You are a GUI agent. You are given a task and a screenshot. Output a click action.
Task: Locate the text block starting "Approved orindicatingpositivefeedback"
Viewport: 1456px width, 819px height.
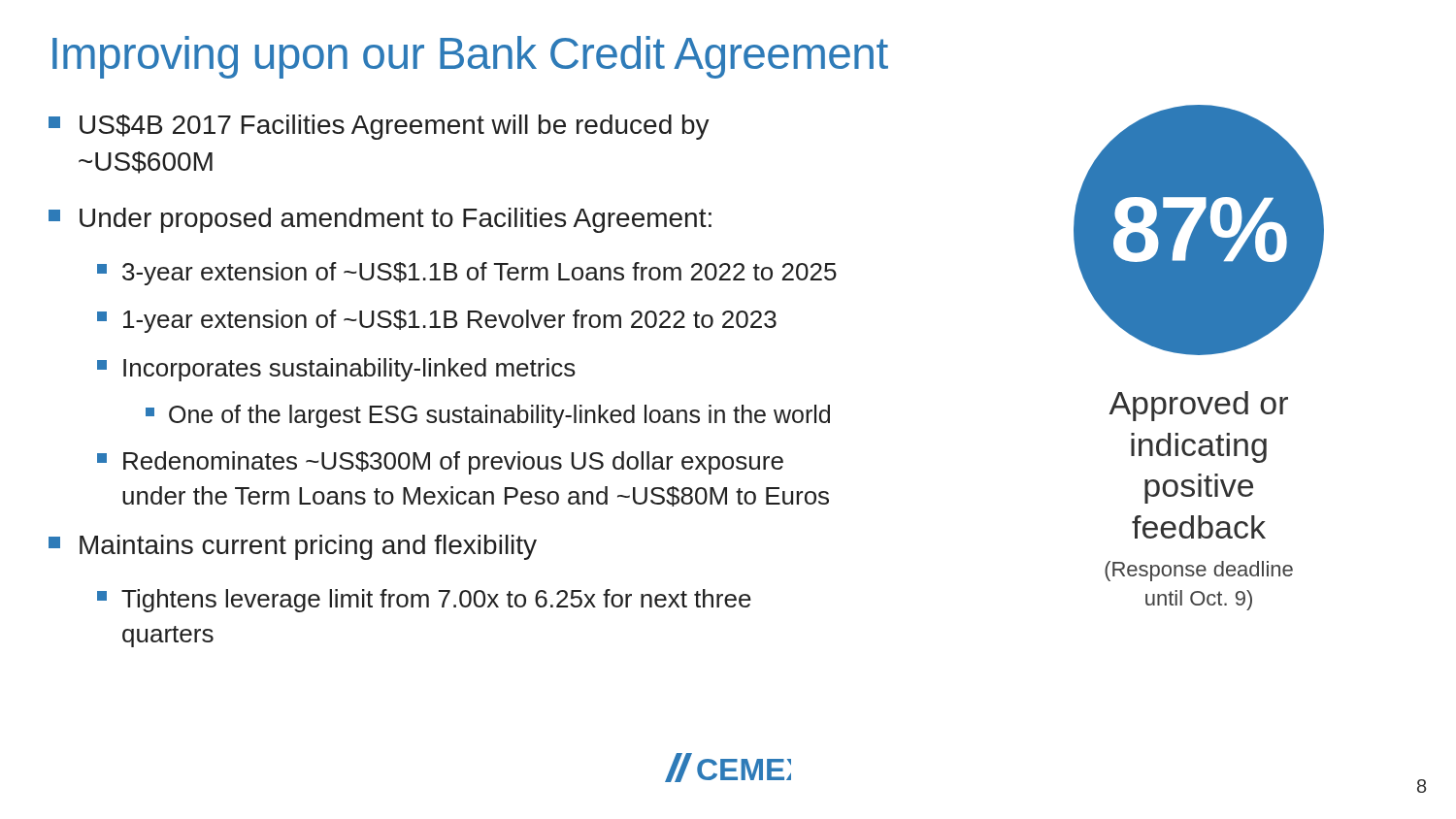(1199, 465)
